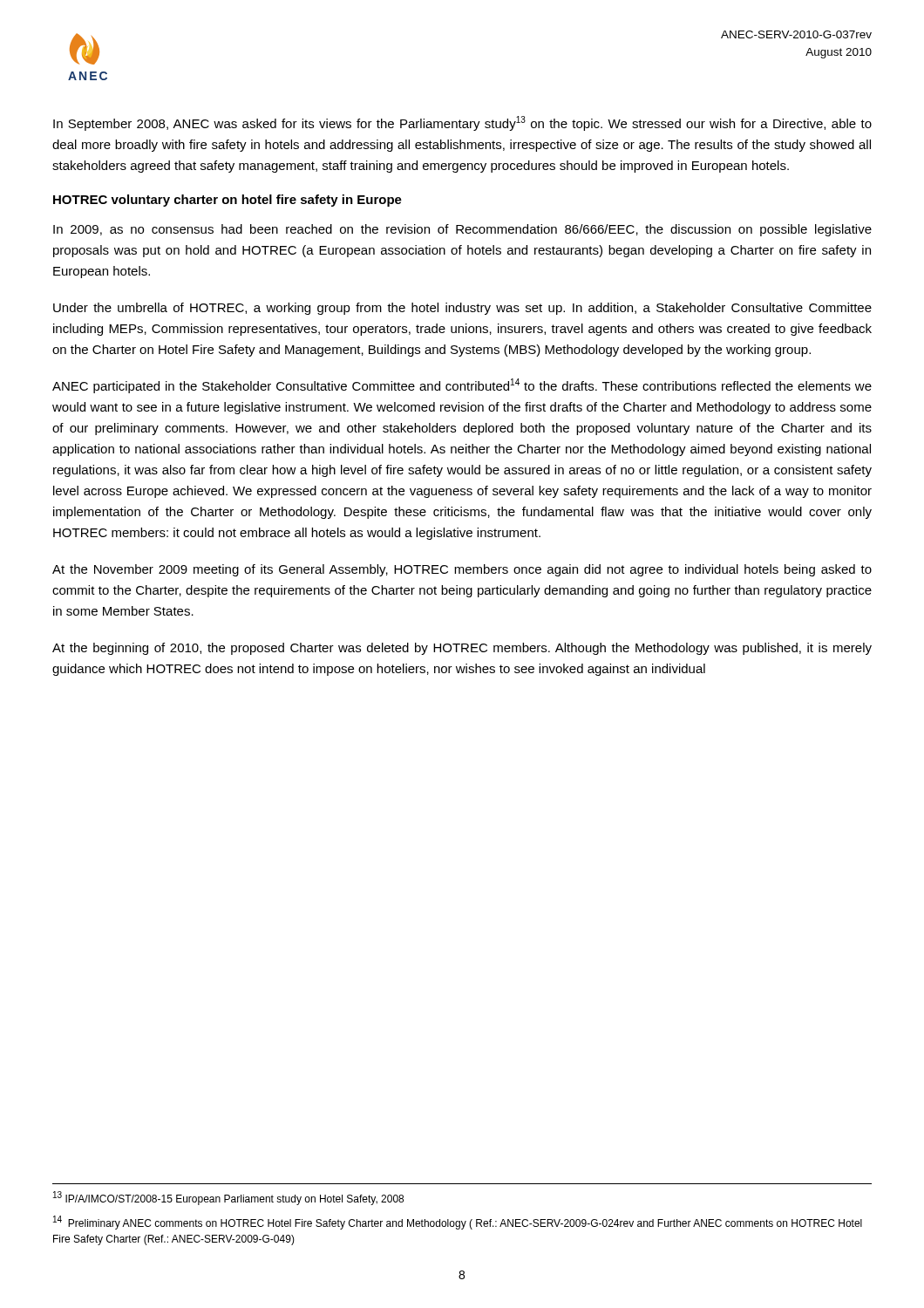This screenshot has height=1308, width=924.
Task: Navigate to the text starting "13 IP/A/IMCO/ST/2008-15 European Parliament study on Hotel"
Action: coord(228,1198)
